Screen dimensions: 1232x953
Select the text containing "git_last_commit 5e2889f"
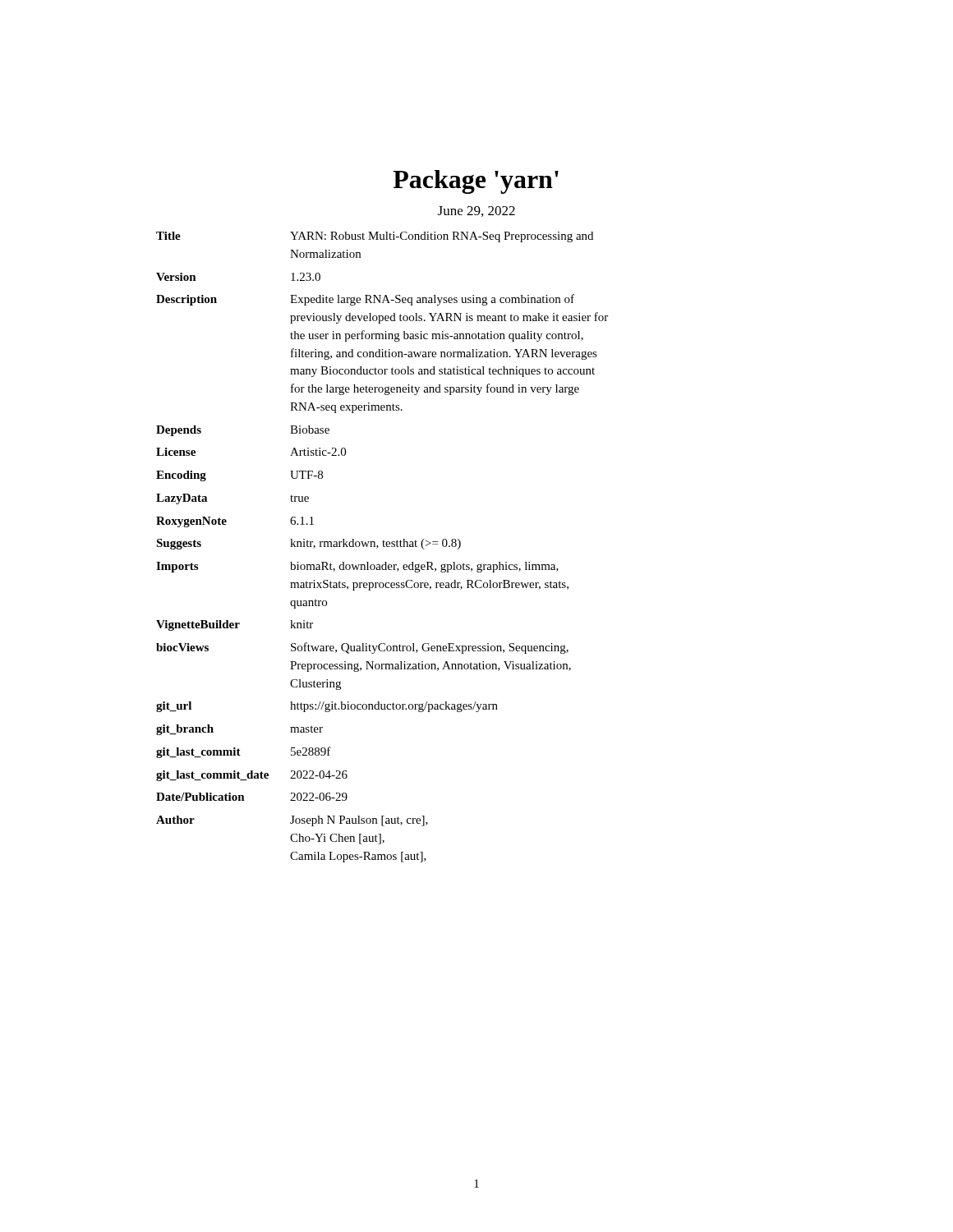213,752
